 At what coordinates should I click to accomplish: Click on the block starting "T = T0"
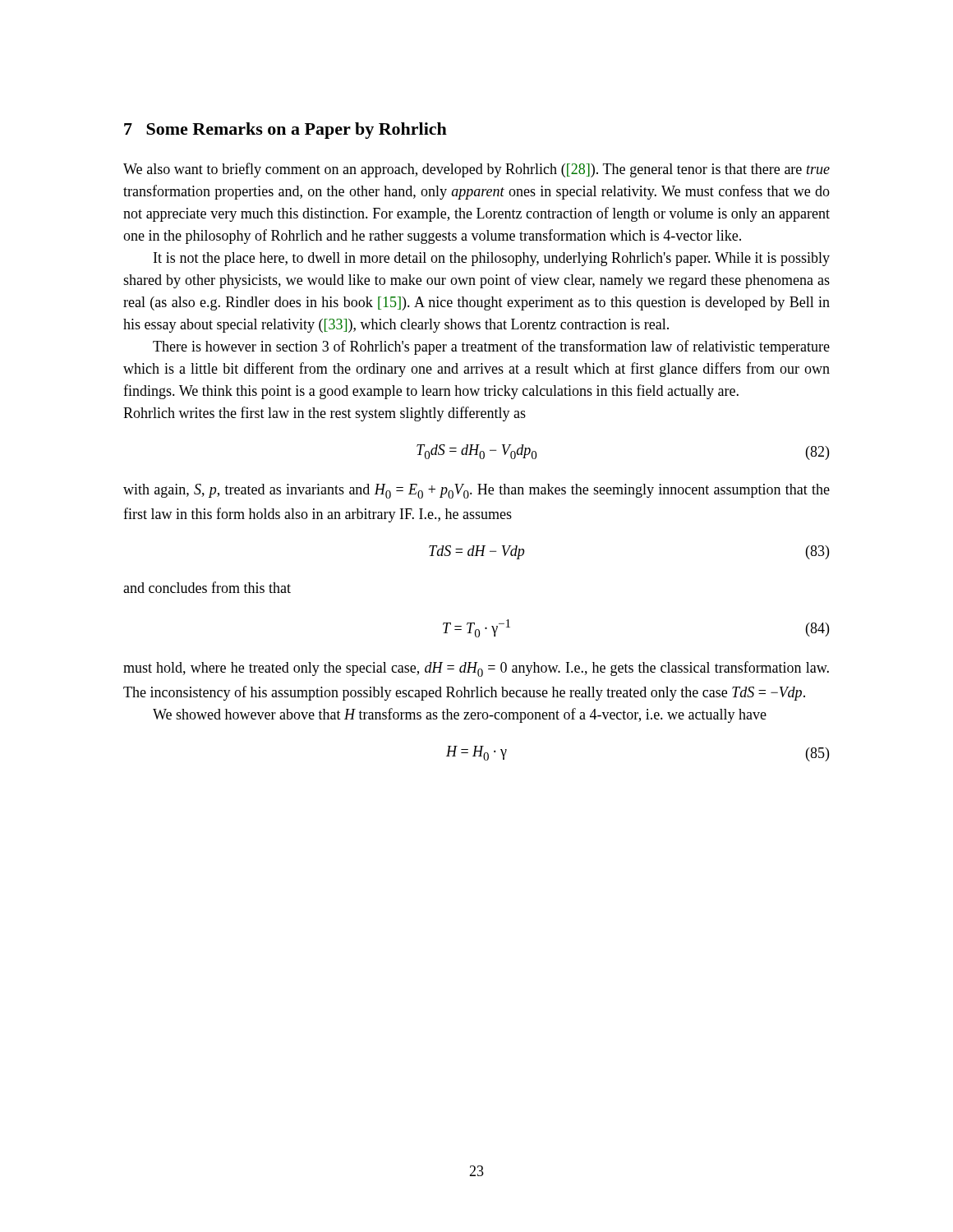coord(476,629)
